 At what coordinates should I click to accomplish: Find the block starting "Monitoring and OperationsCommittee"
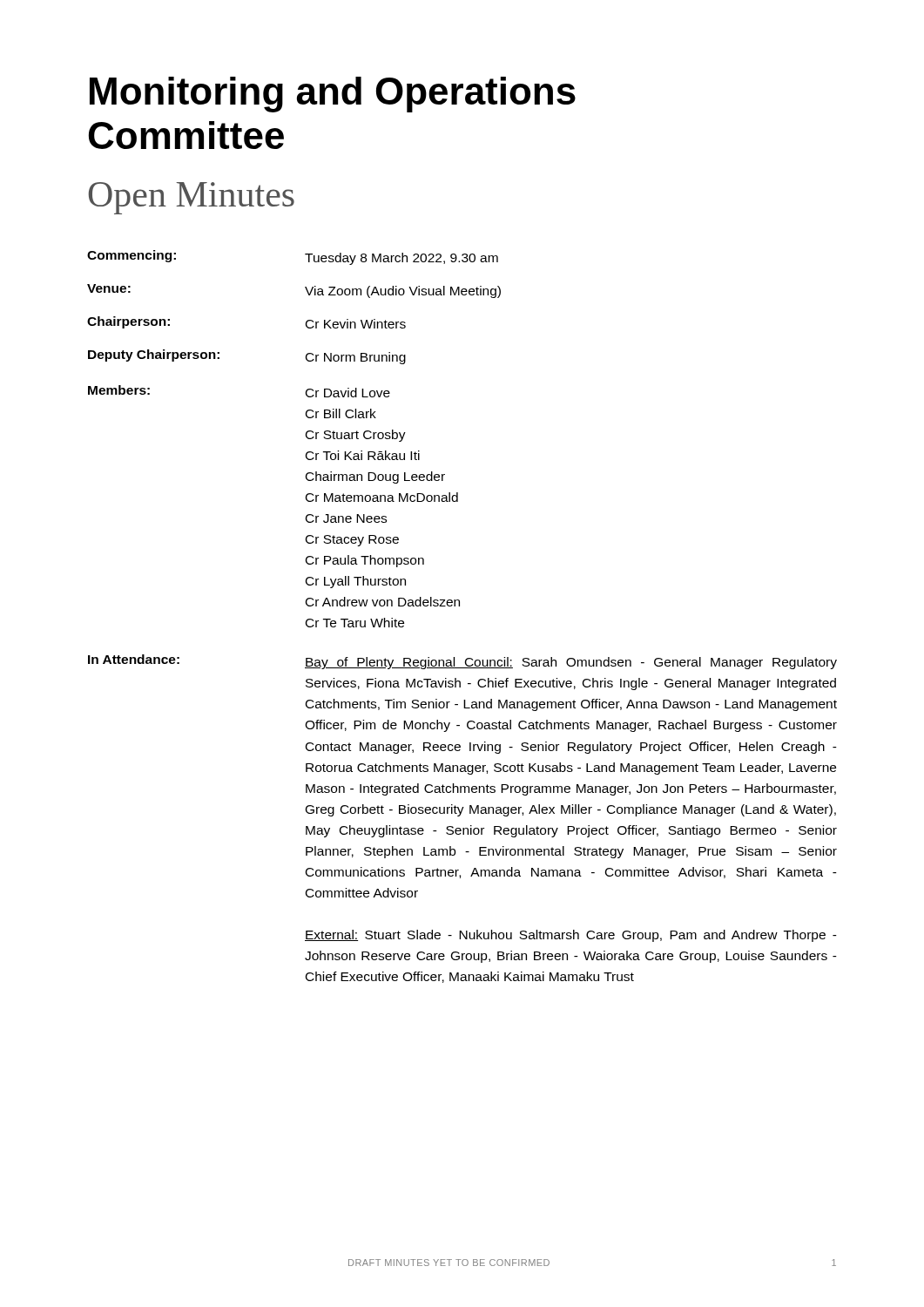click(462, 114)
